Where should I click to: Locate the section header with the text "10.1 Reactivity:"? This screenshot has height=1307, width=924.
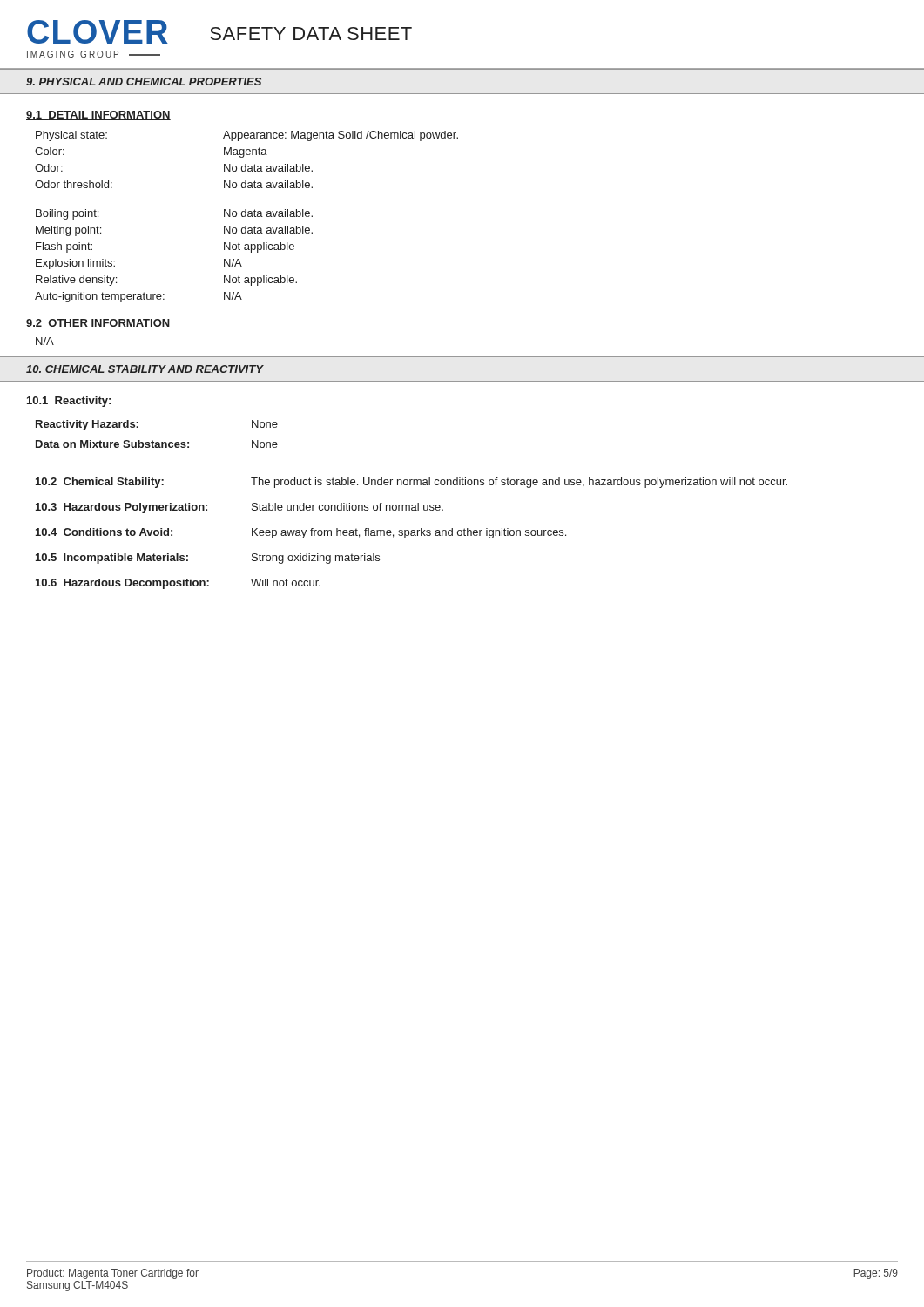point(69,400)
